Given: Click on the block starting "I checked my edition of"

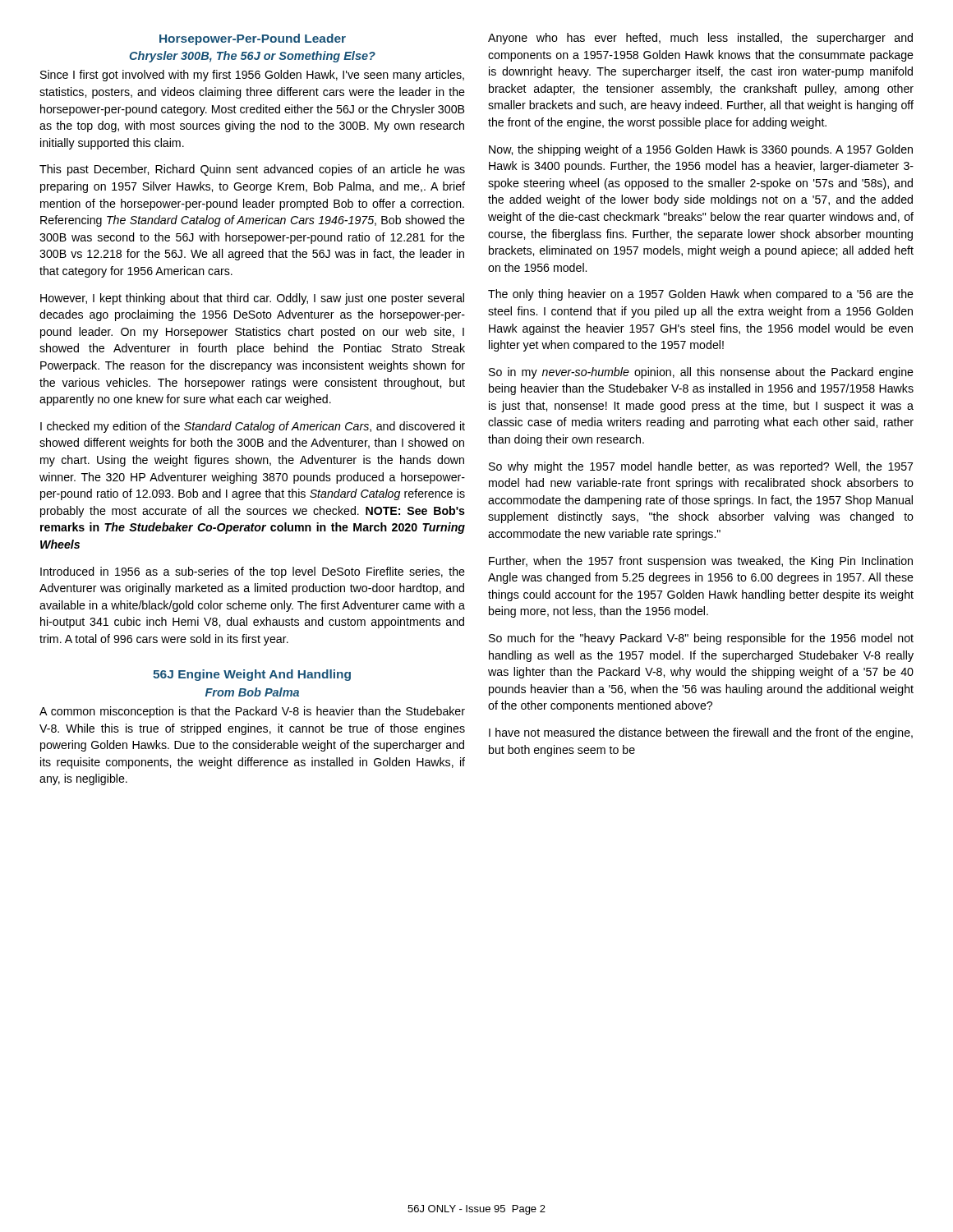Looking at the screenshot, I should (252, 485).
